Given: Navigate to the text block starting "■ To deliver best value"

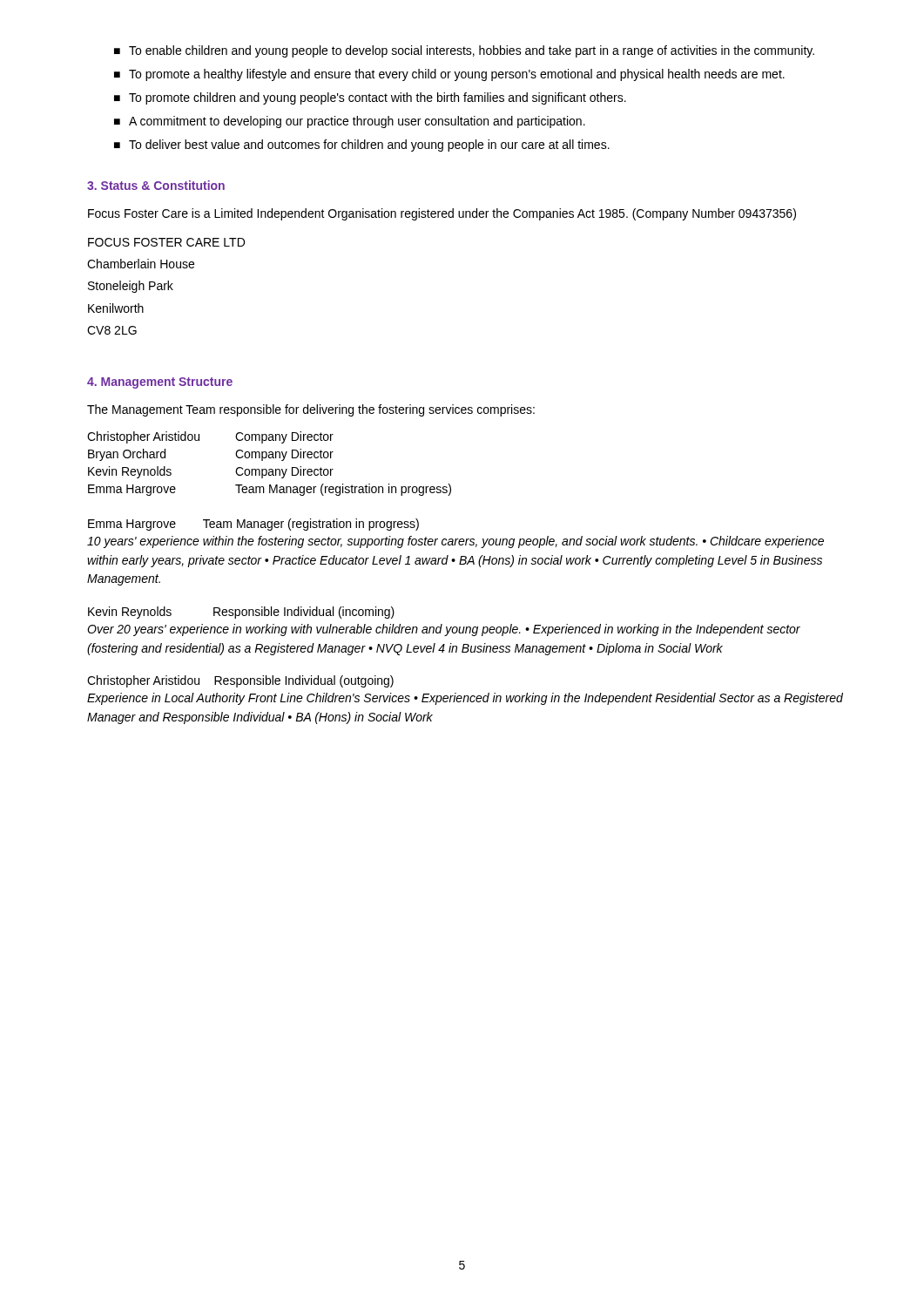Looking at the screenshot, I should click(479, 145).
